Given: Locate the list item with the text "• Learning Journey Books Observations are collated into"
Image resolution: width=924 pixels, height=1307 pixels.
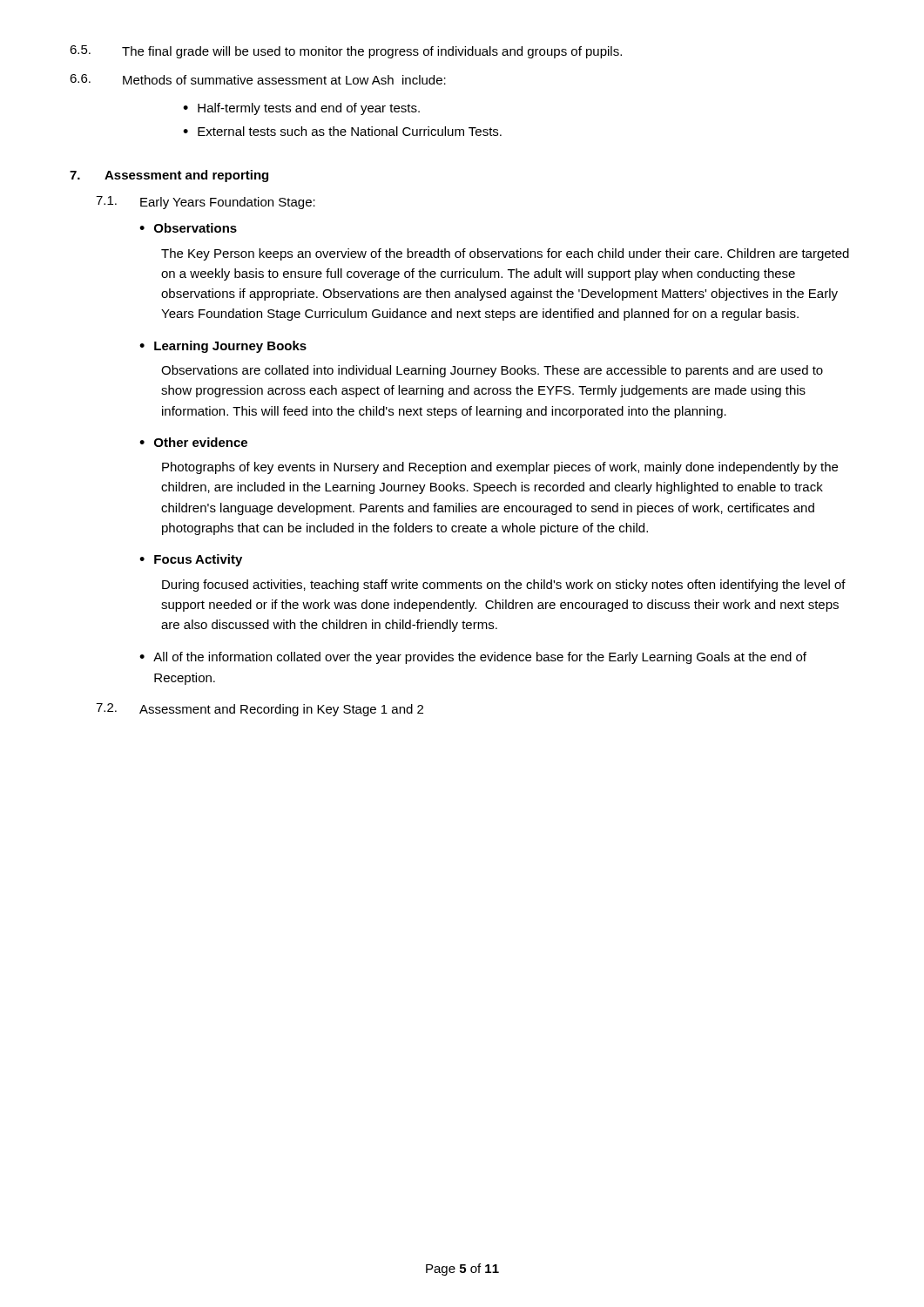Looking at the screenshot, I should [x=497, y=378].
